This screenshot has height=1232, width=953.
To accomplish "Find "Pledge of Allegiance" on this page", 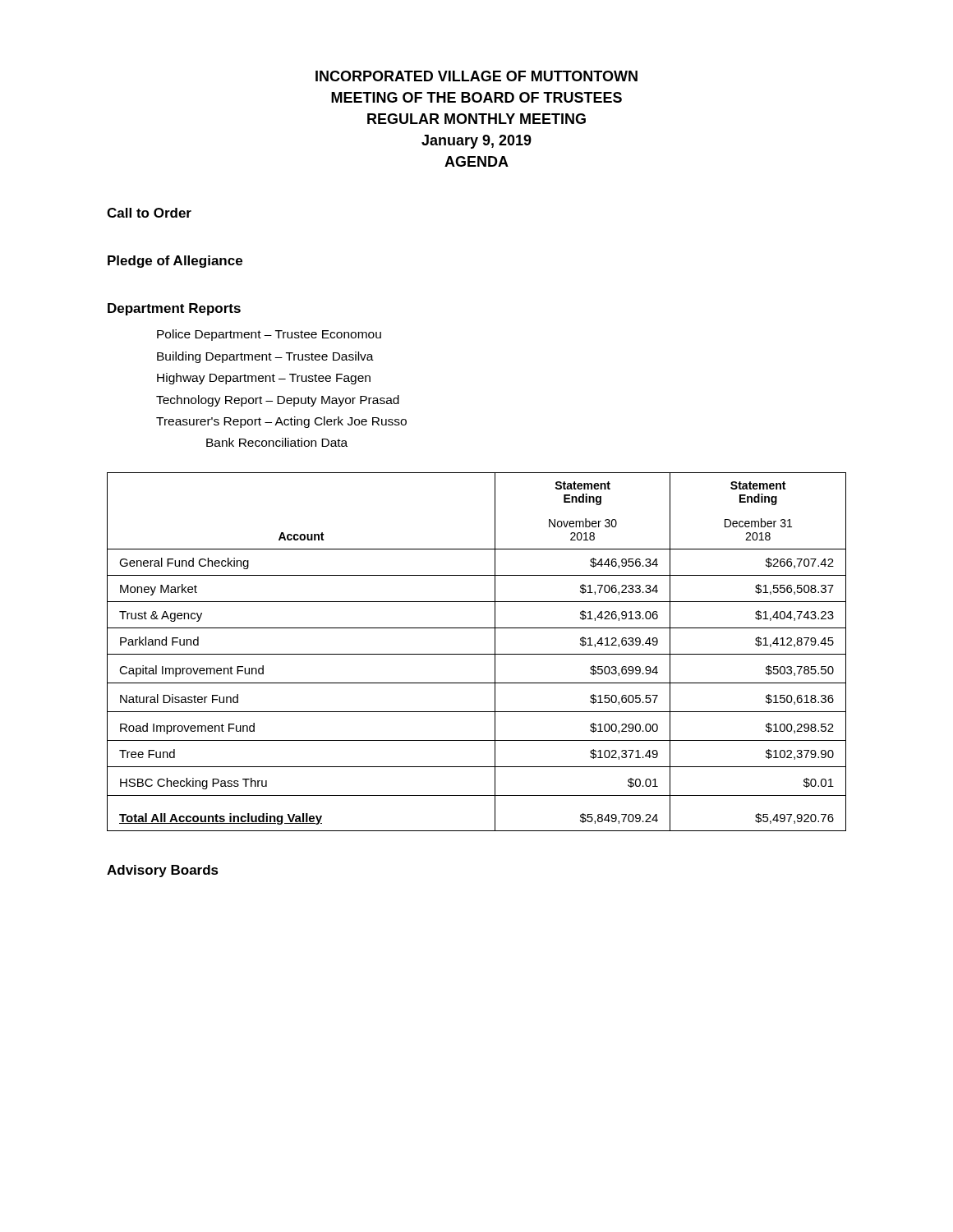I will pyautogui.click(x=175, y=261).
